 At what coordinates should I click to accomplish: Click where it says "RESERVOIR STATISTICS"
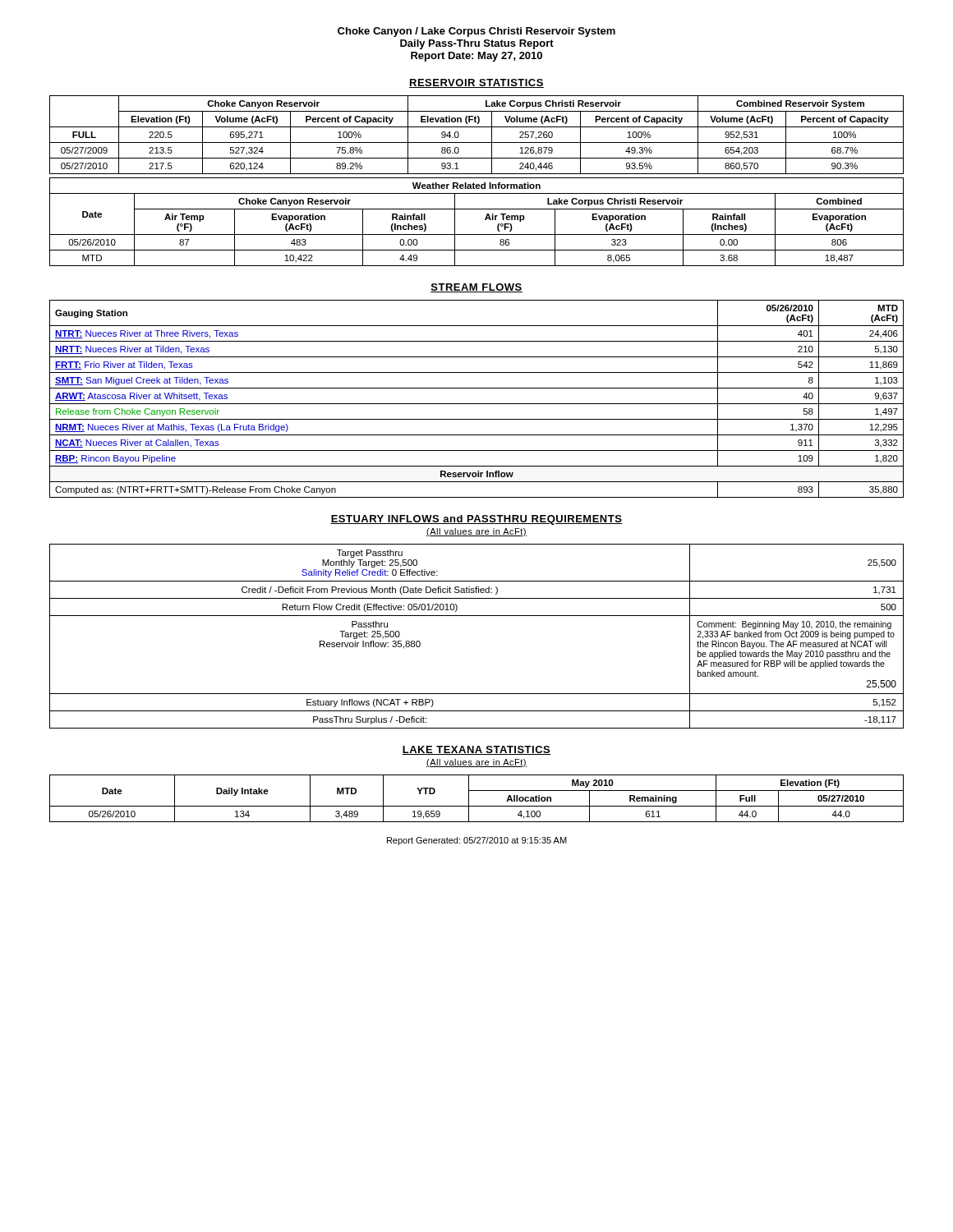click(476, 83)
